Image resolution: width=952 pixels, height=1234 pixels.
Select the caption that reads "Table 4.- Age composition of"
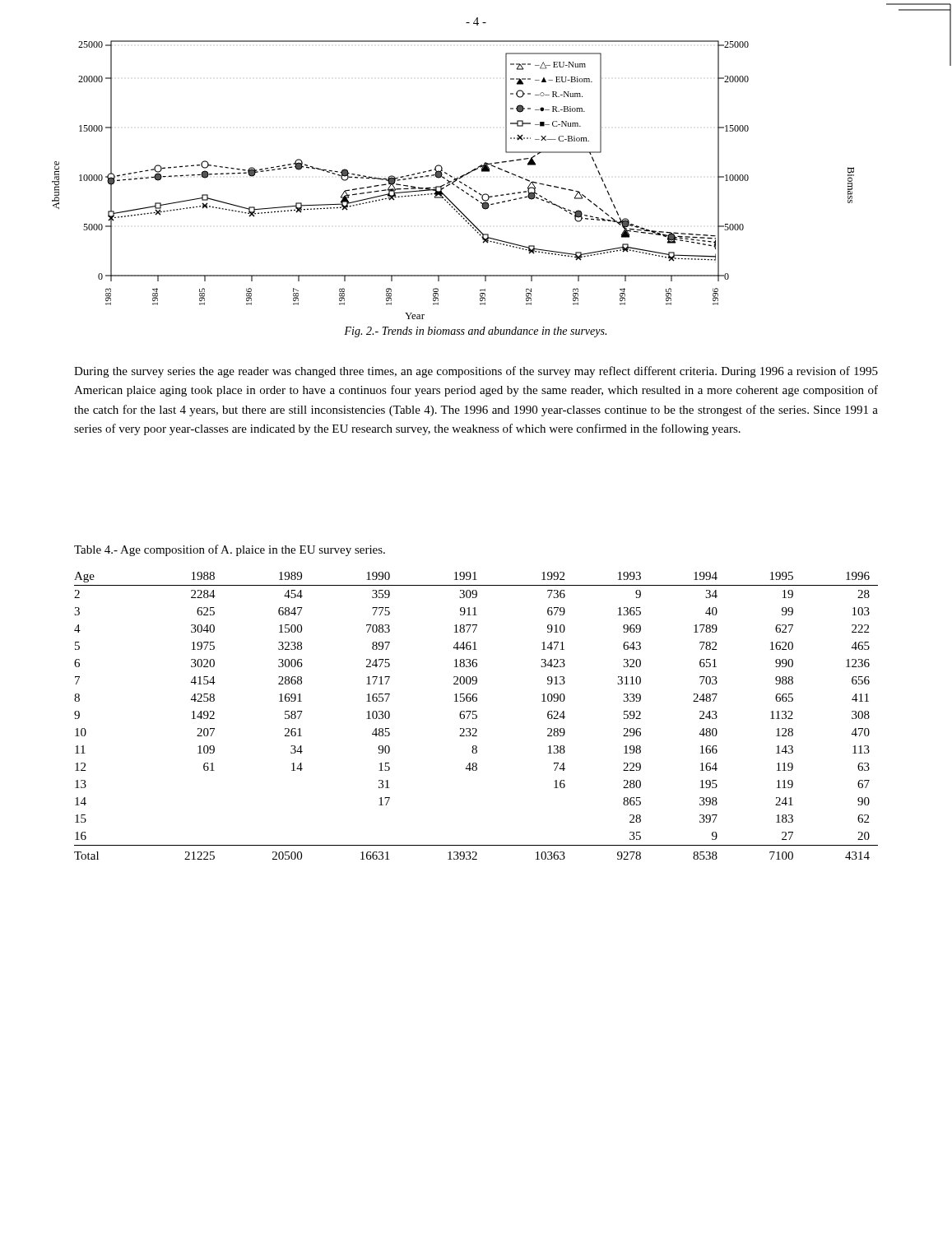pos(230,550)
